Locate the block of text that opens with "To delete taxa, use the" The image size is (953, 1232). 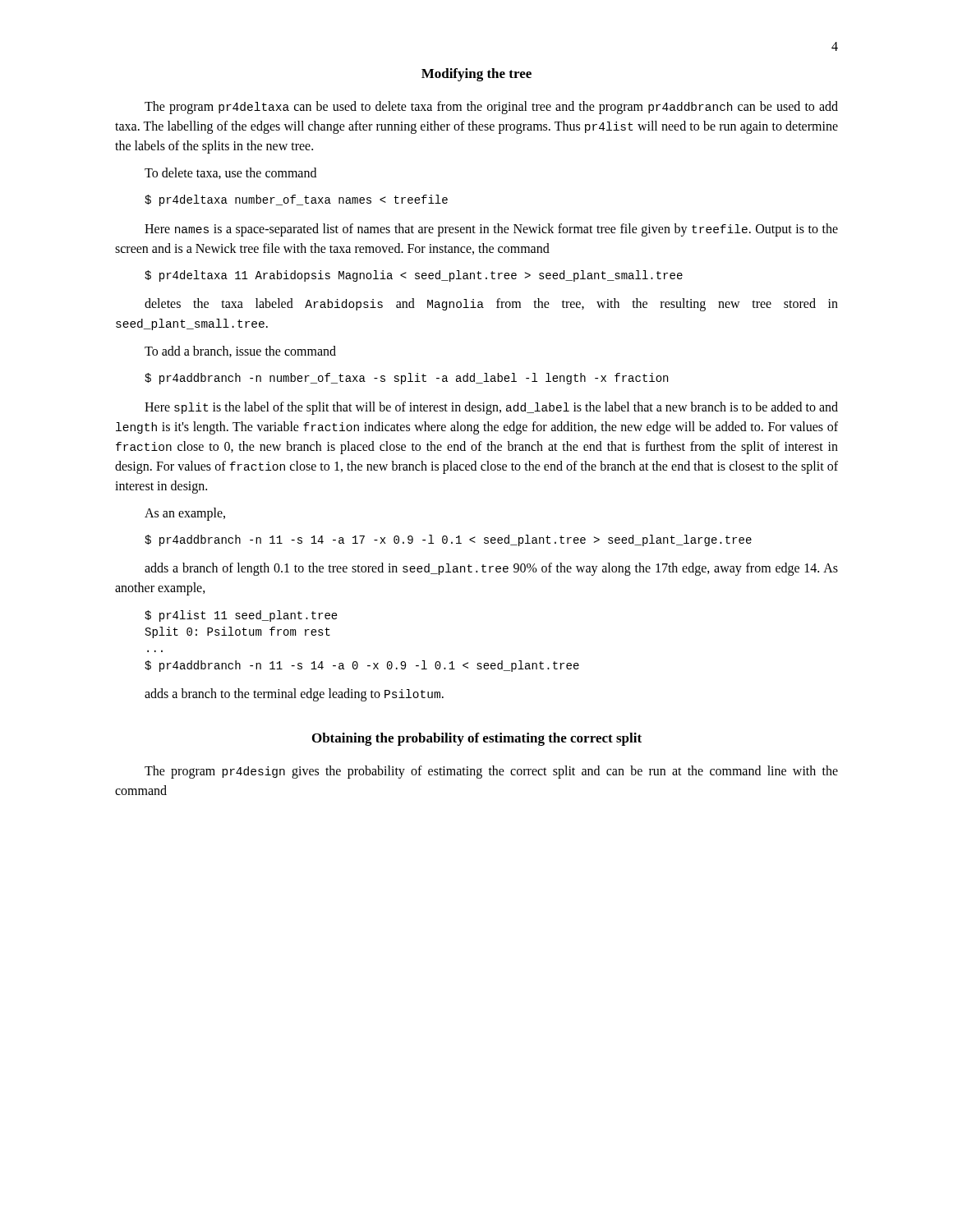click(230, 173)
